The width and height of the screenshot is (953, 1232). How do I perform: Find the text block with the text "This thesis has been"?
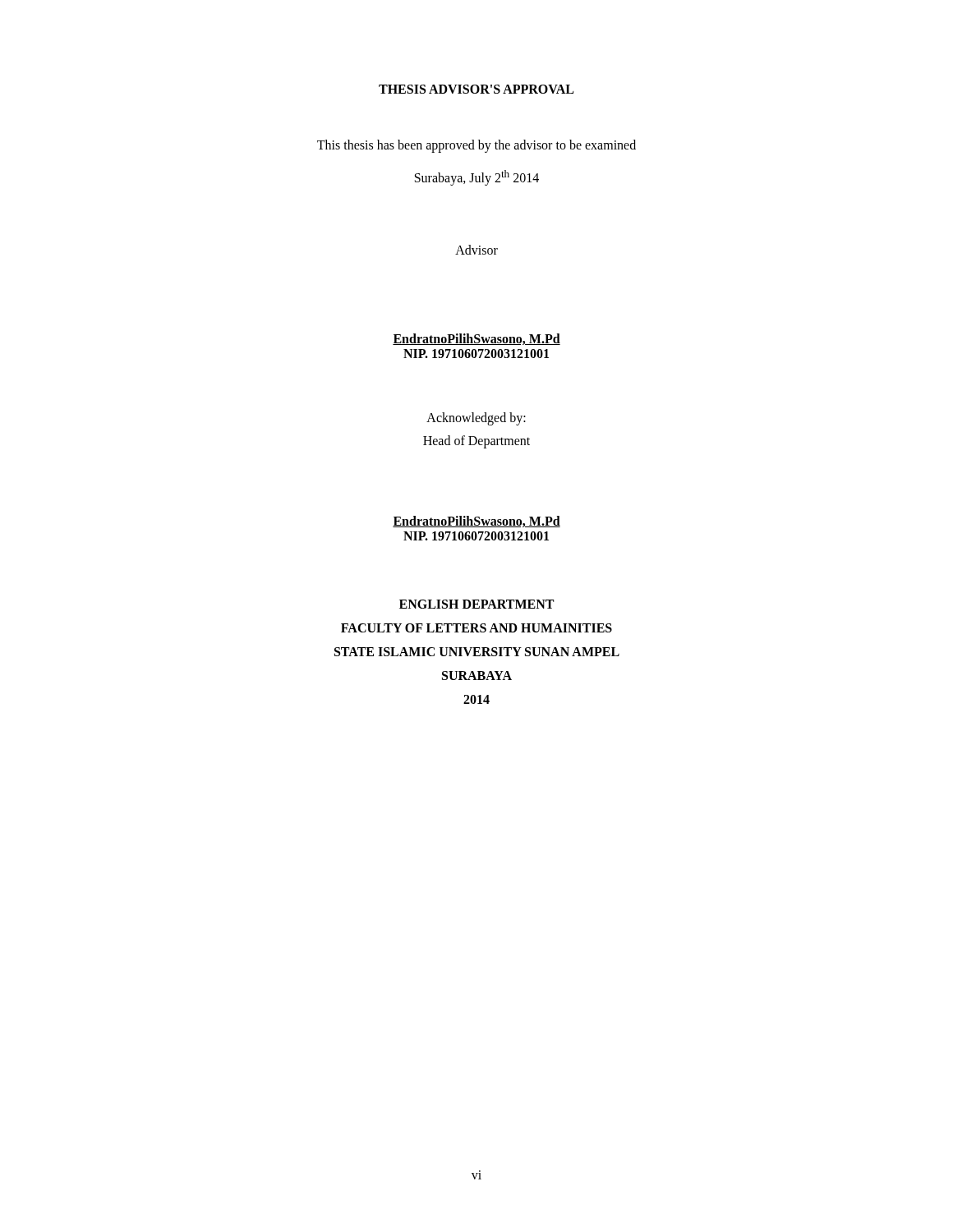click(x=476, y=145)
